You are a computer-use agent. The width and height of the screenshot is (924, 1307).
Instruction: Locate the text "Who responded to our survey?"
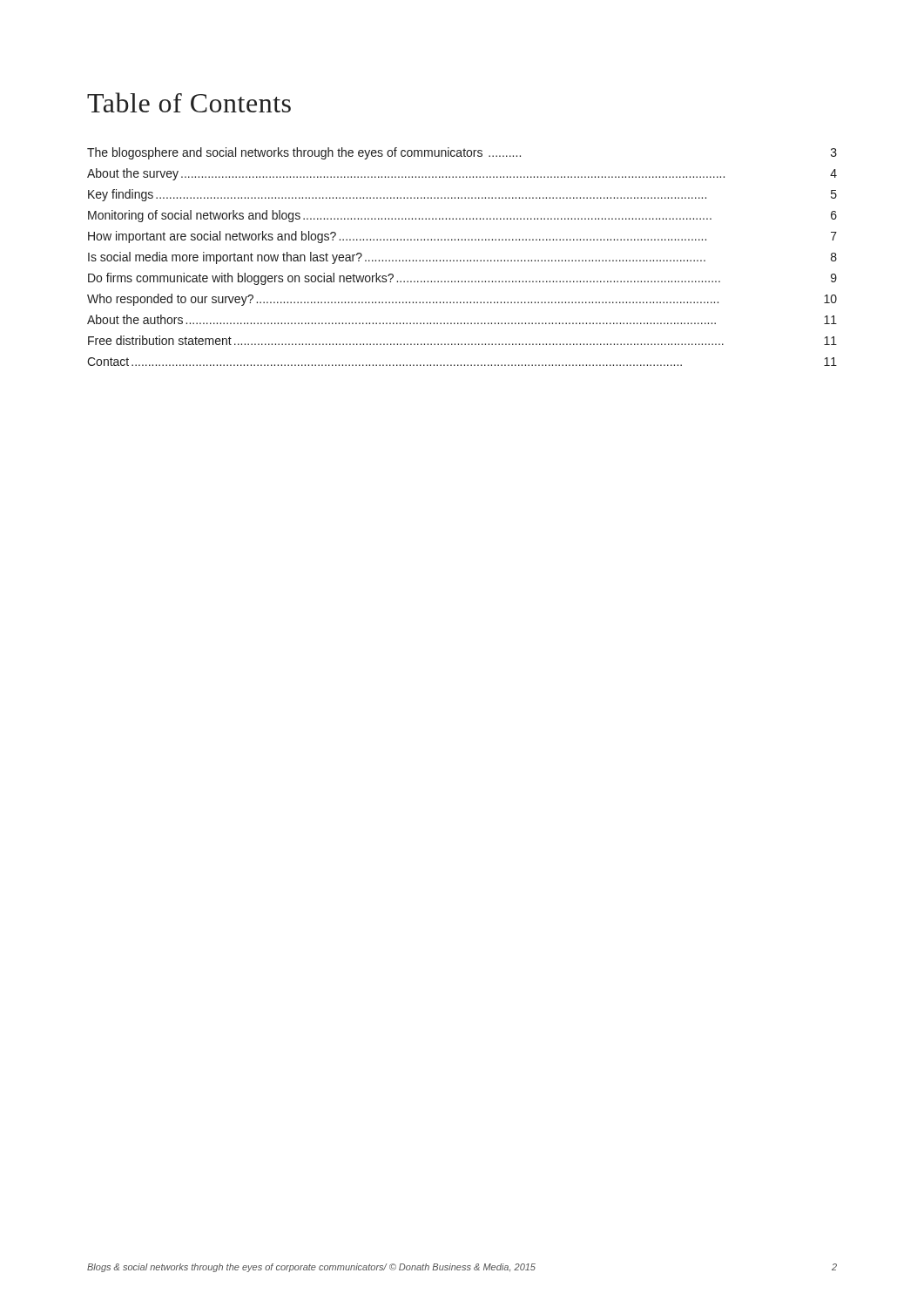pos(462,299)
